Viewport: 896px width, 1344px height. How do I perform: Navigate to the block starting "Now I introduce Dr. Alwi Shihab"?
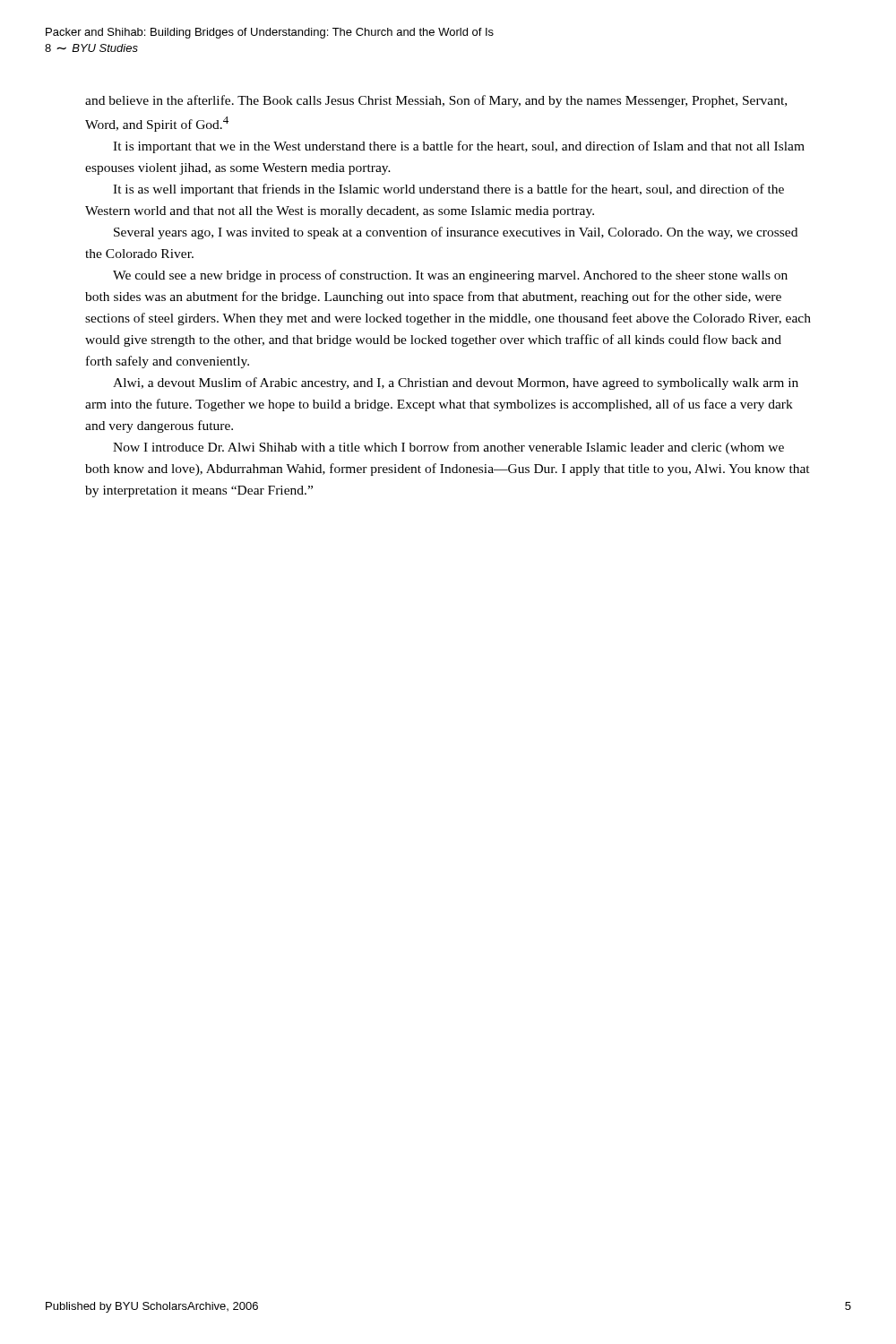click(448, 469)
